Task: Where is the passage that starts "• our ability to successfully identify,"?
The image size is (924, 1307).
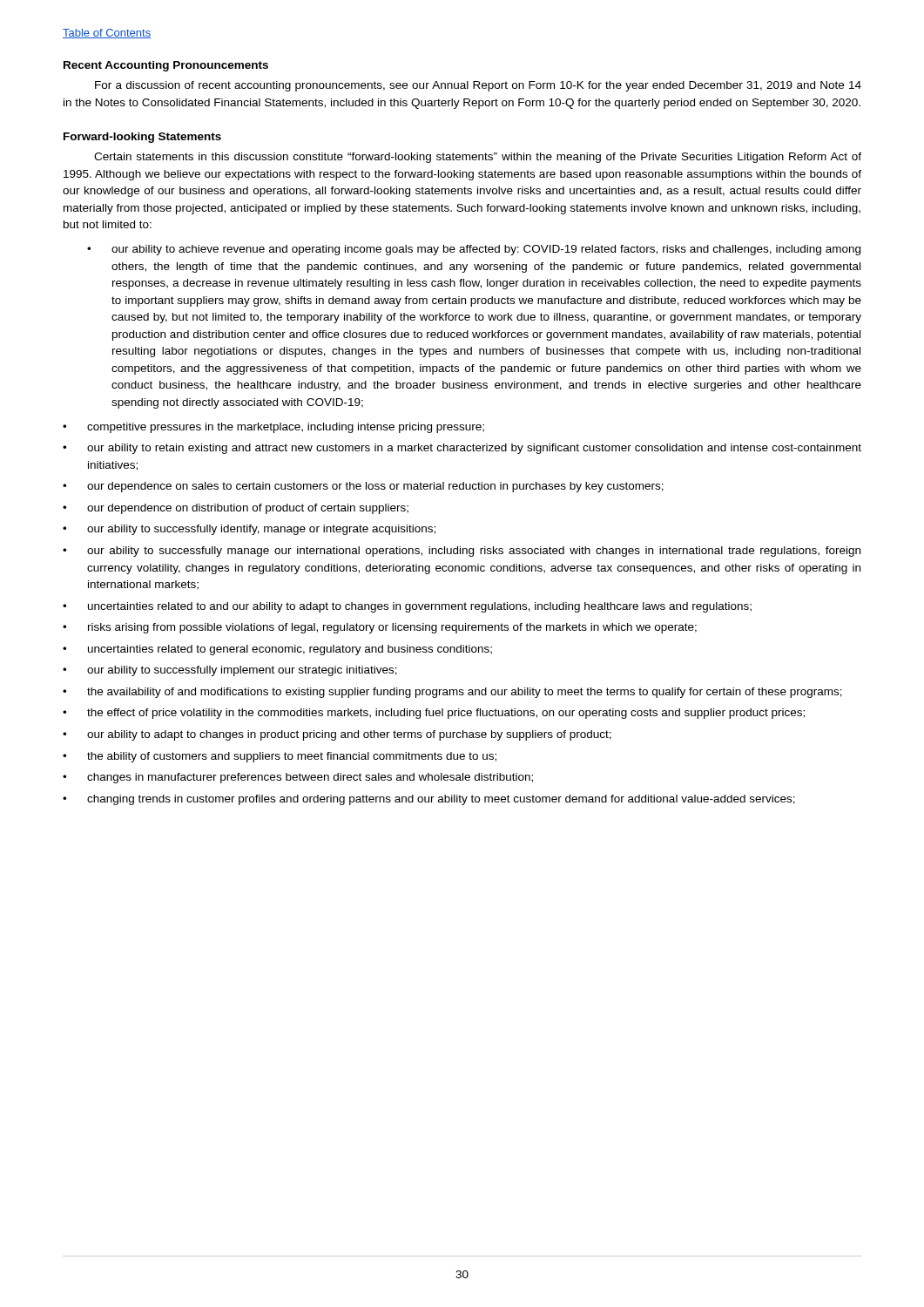Action: coord(249,530)
